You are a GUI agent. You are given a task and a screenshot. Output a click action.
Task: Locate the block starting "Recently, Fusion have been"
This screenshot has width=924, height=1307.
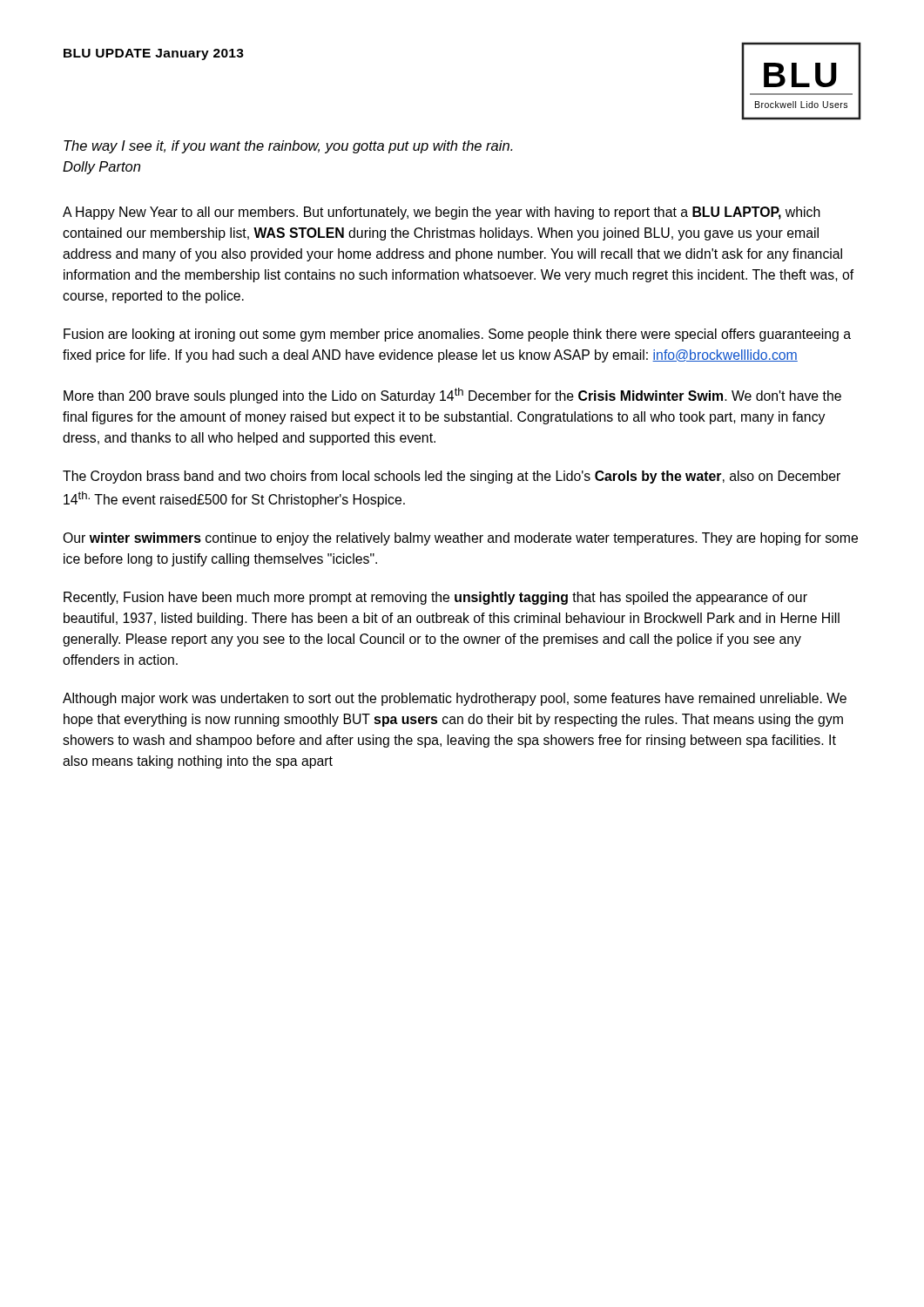tap(451, 629)
